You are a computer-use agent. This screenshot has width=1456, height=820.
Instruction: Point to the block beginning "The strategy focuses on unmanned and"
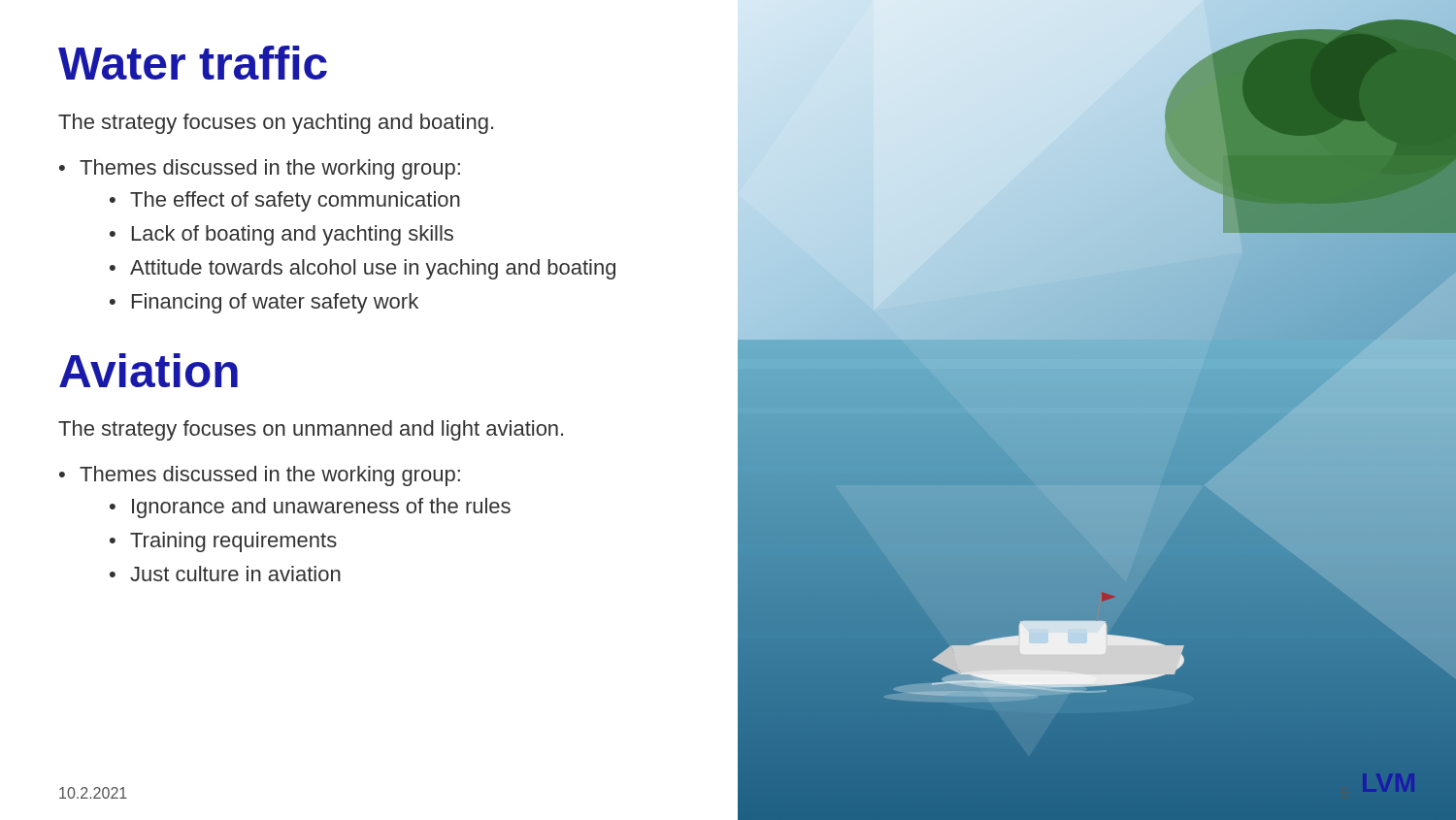312,429
